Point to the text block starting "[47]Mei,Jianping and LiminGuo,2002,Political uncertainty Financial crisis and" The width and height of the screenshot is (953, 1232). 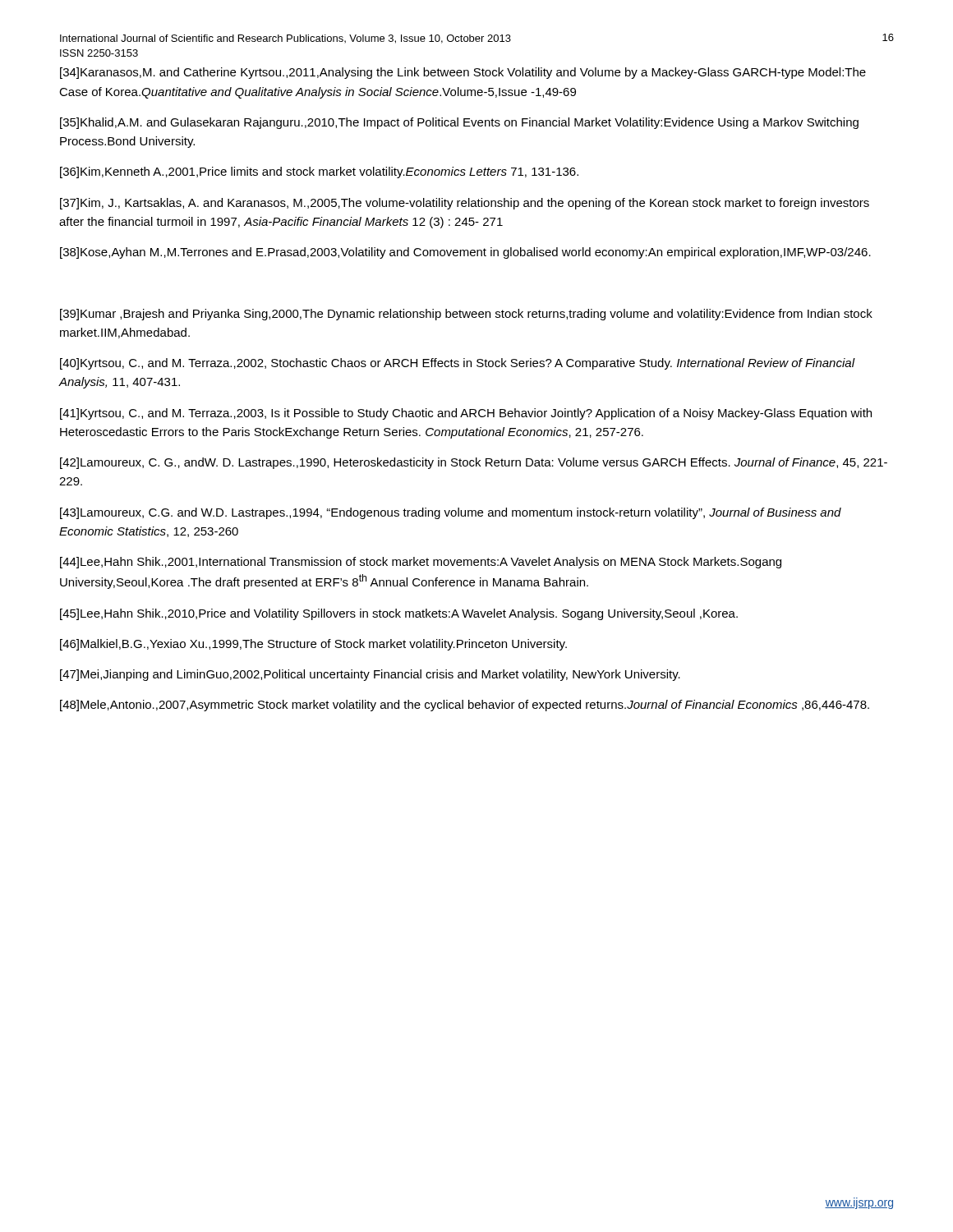(370, 674)
